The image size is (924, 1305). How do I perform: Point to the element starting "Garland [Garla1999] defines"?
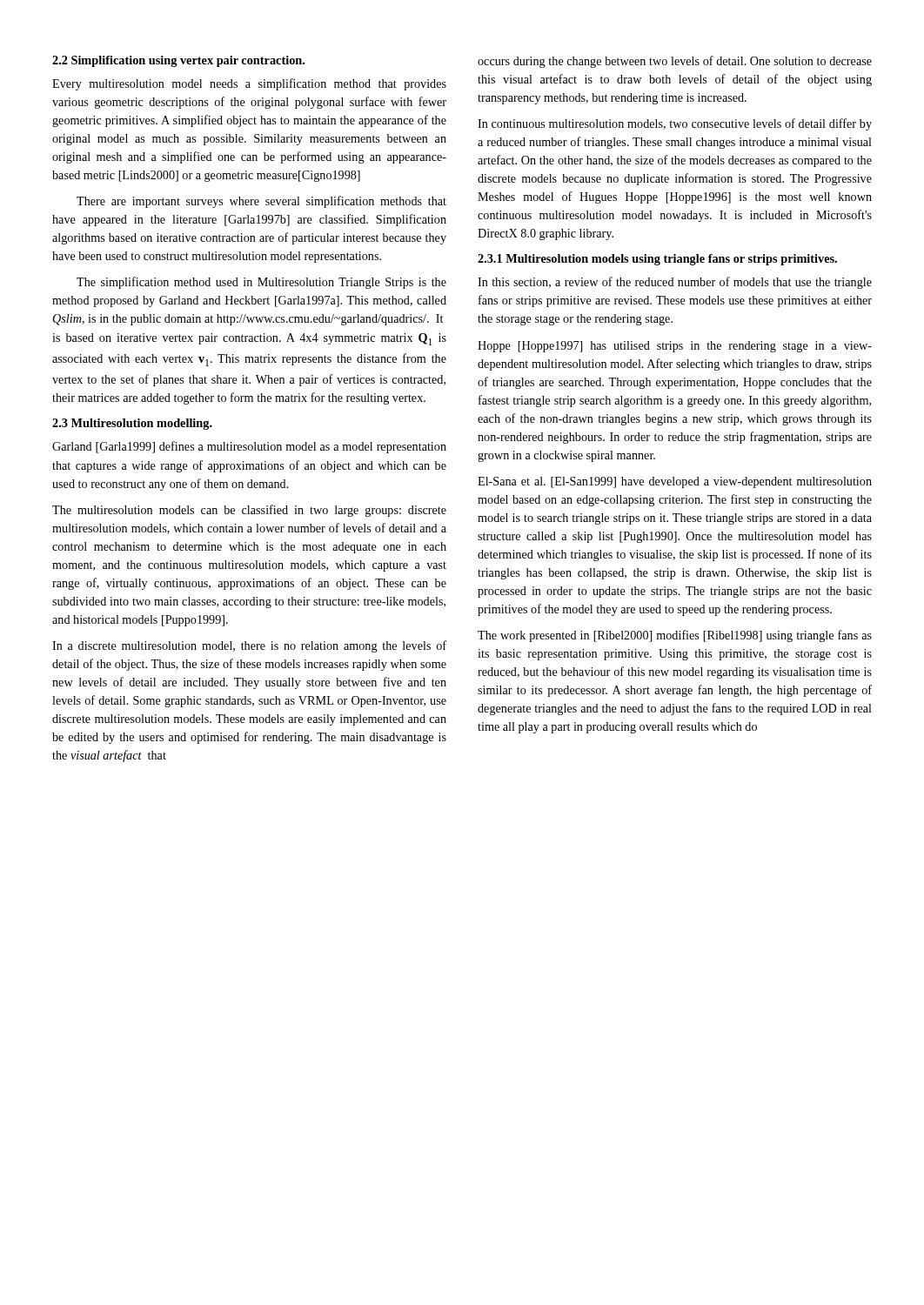[249, 465]
